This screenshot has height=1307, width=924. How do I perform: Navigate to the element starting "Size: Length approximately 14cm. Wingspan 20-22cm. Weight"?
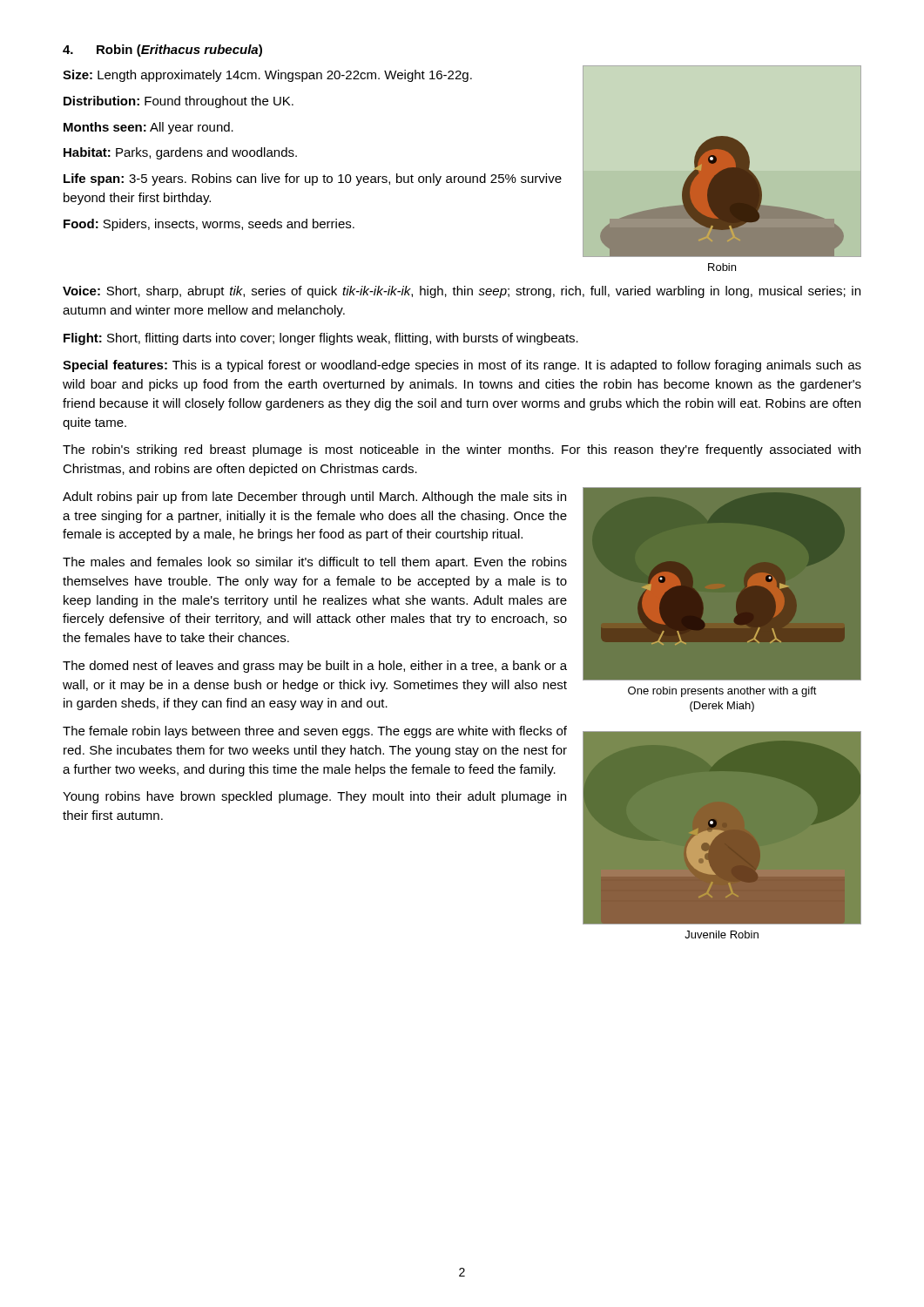tap(268, 74)
